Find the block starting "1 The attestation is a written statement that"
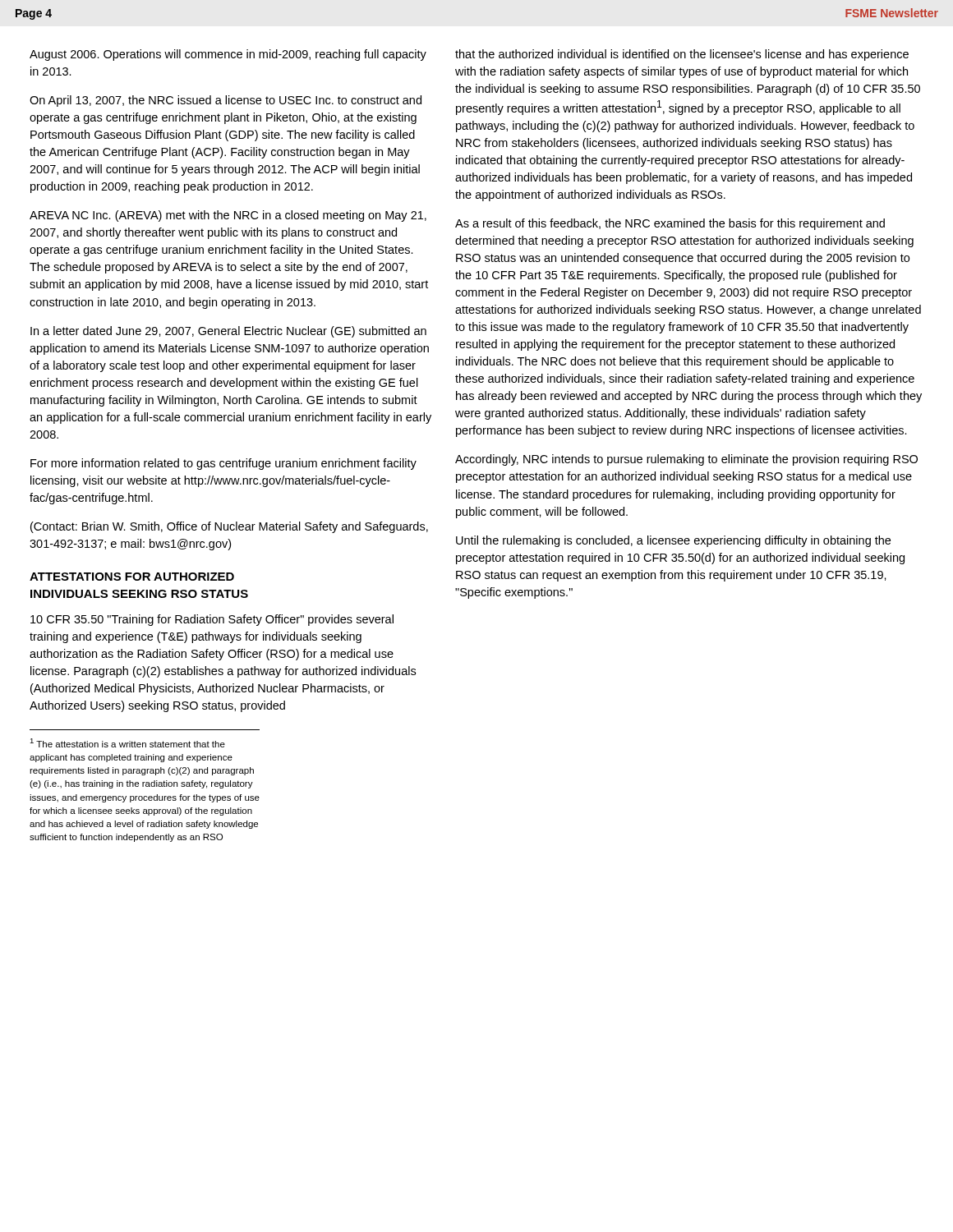Image resolution: width=953 pixels, height=1232 pixels. tap(145, 789)
